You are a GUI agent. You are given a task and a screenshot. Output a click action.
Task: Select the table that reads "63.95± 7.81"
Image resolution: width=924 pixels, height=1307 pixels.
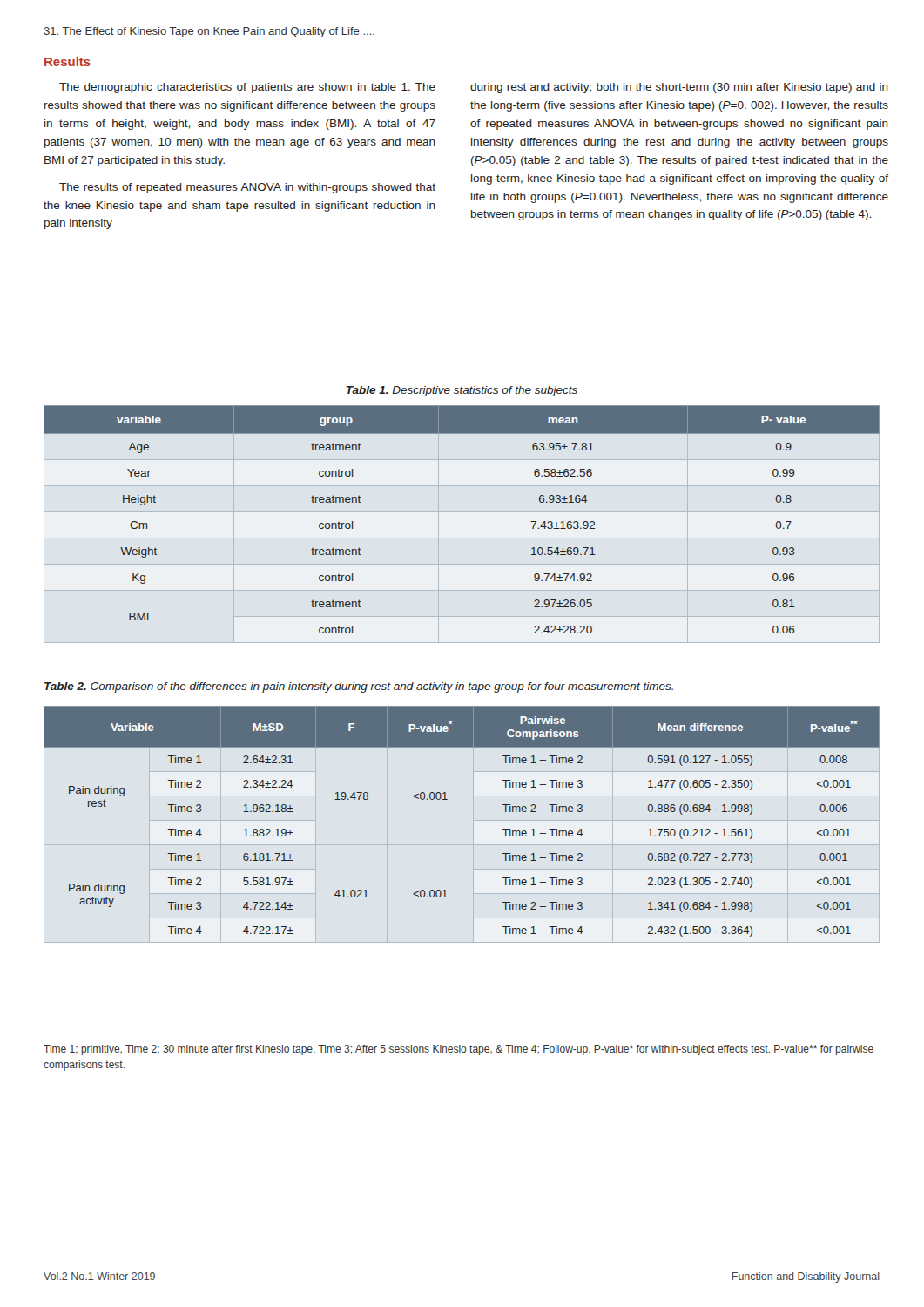[462, 524]
